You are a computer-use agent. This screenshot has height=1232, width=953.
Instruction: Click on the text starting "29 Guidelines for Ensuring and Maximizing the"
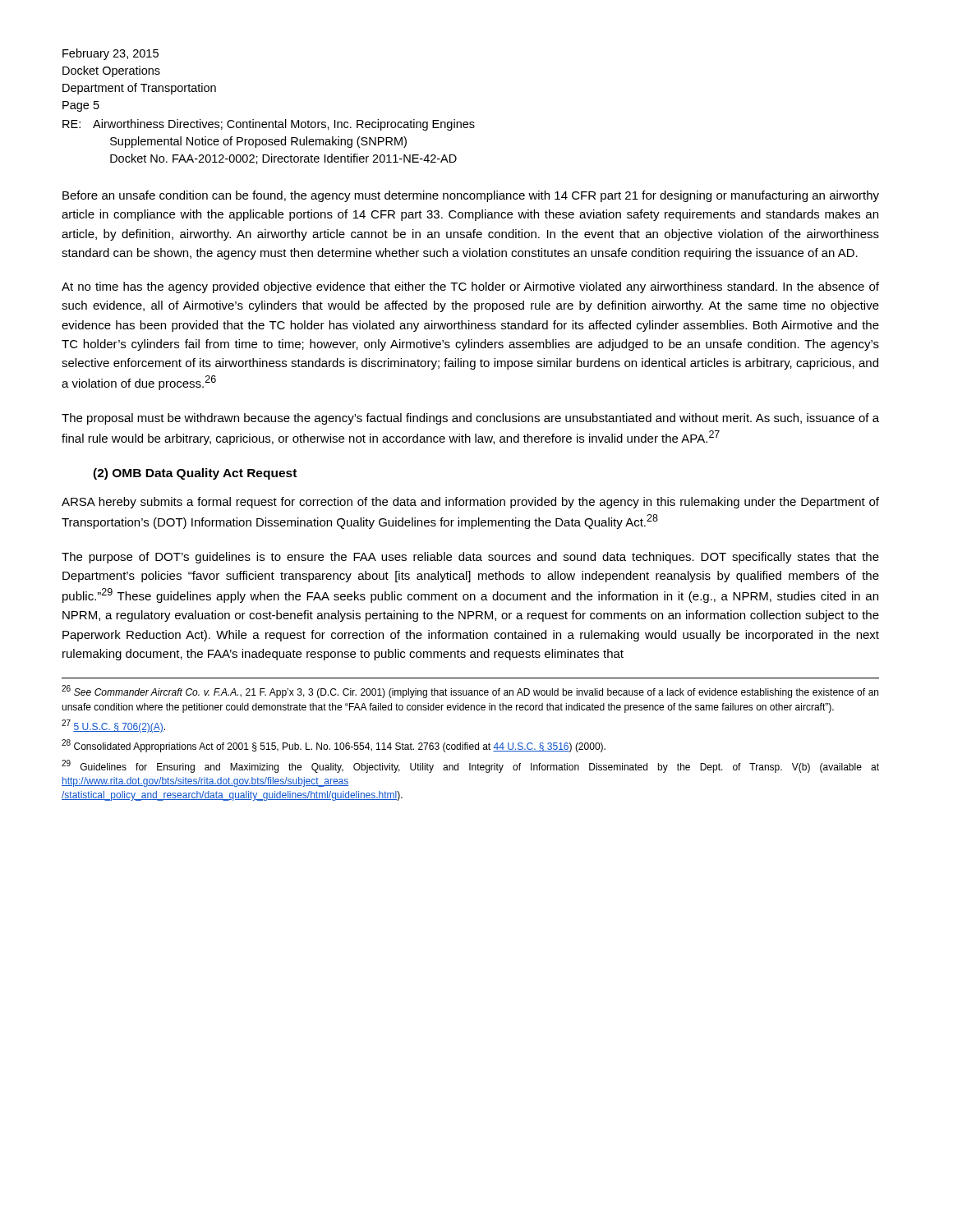coord(470,780)
